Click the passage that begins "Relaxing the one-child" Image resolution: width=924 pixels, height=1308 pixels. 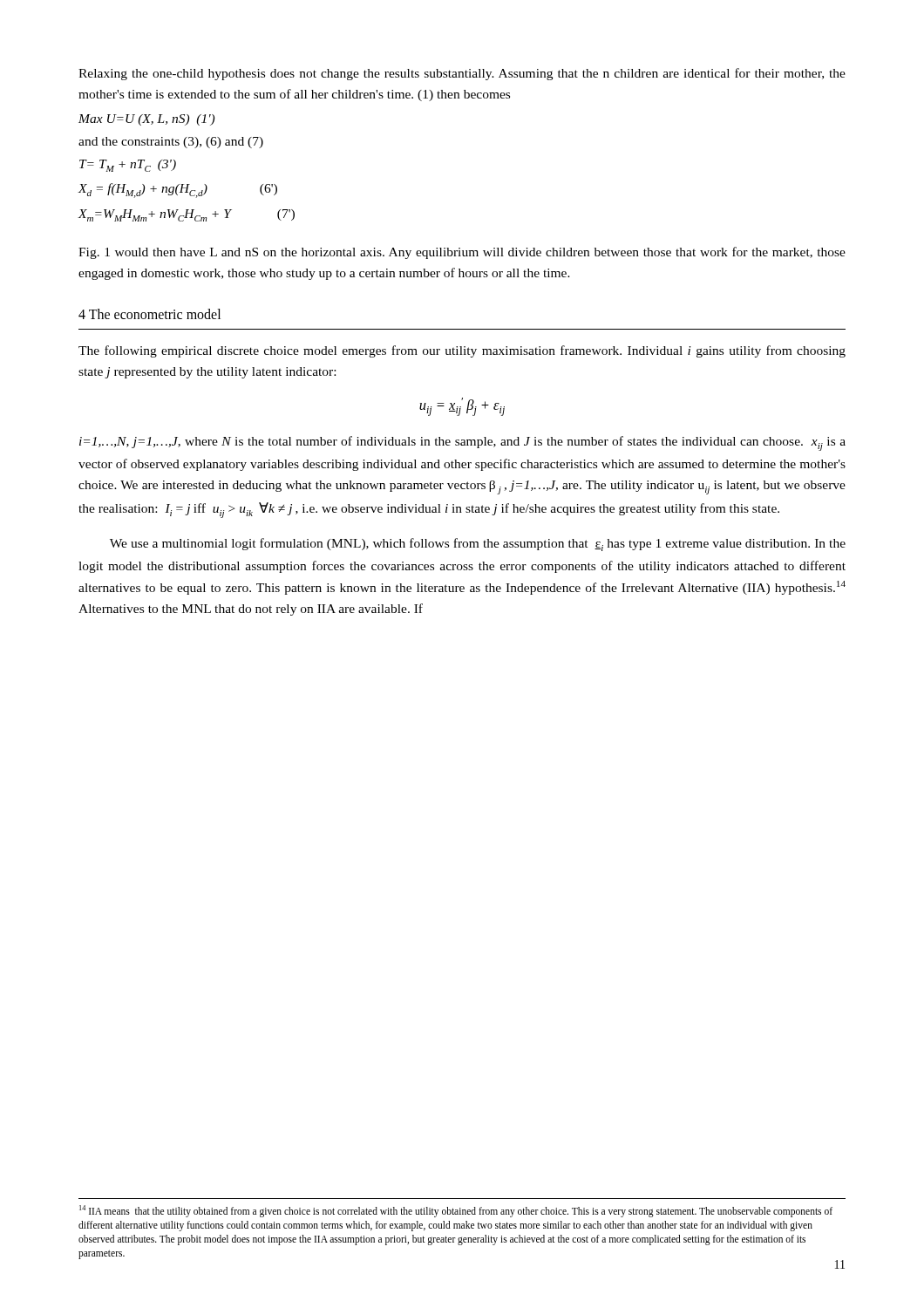(x=462, y=83)
